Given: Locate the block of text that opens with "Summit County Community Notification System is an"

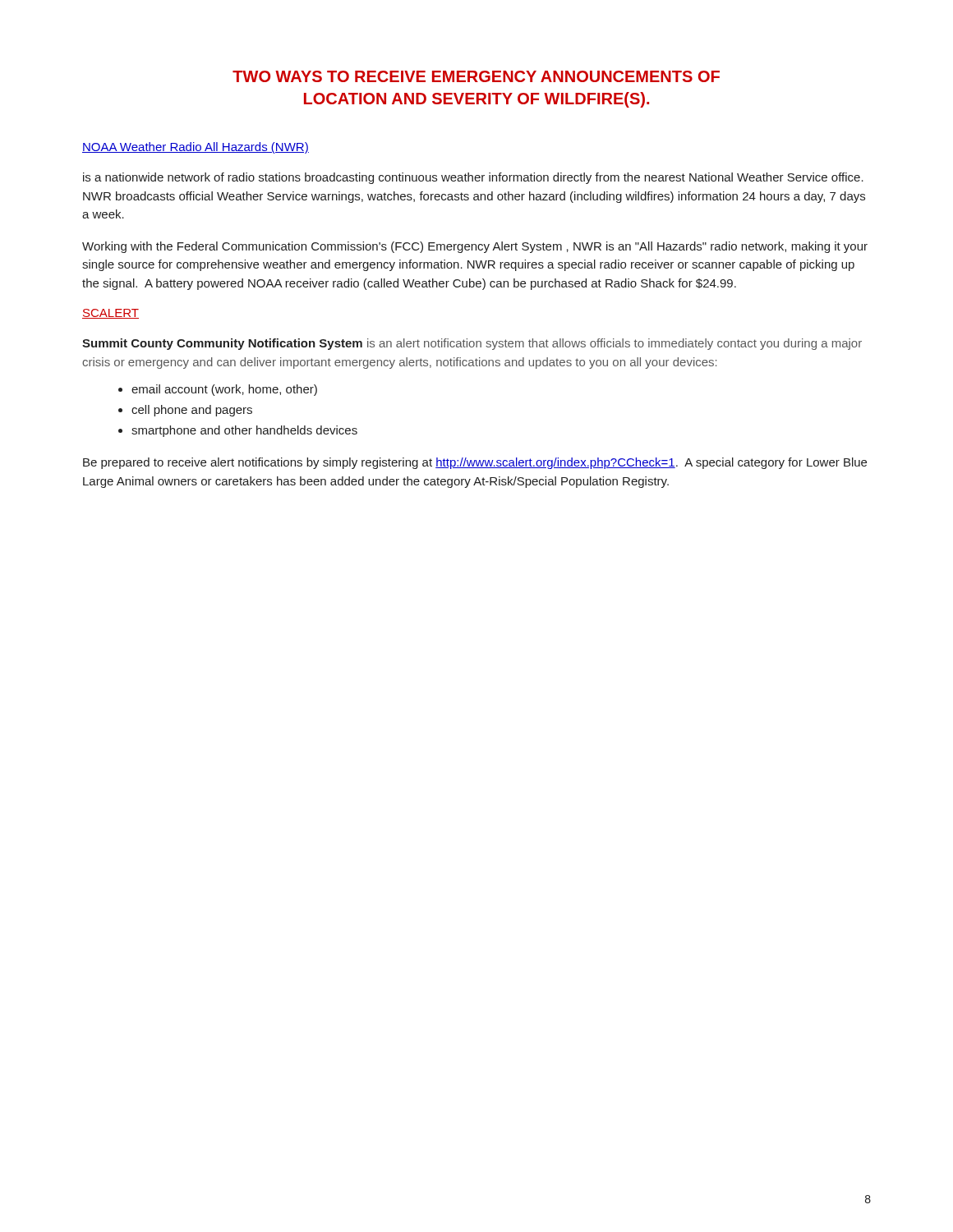Looking at the screenshot, I should coord(472,352).
